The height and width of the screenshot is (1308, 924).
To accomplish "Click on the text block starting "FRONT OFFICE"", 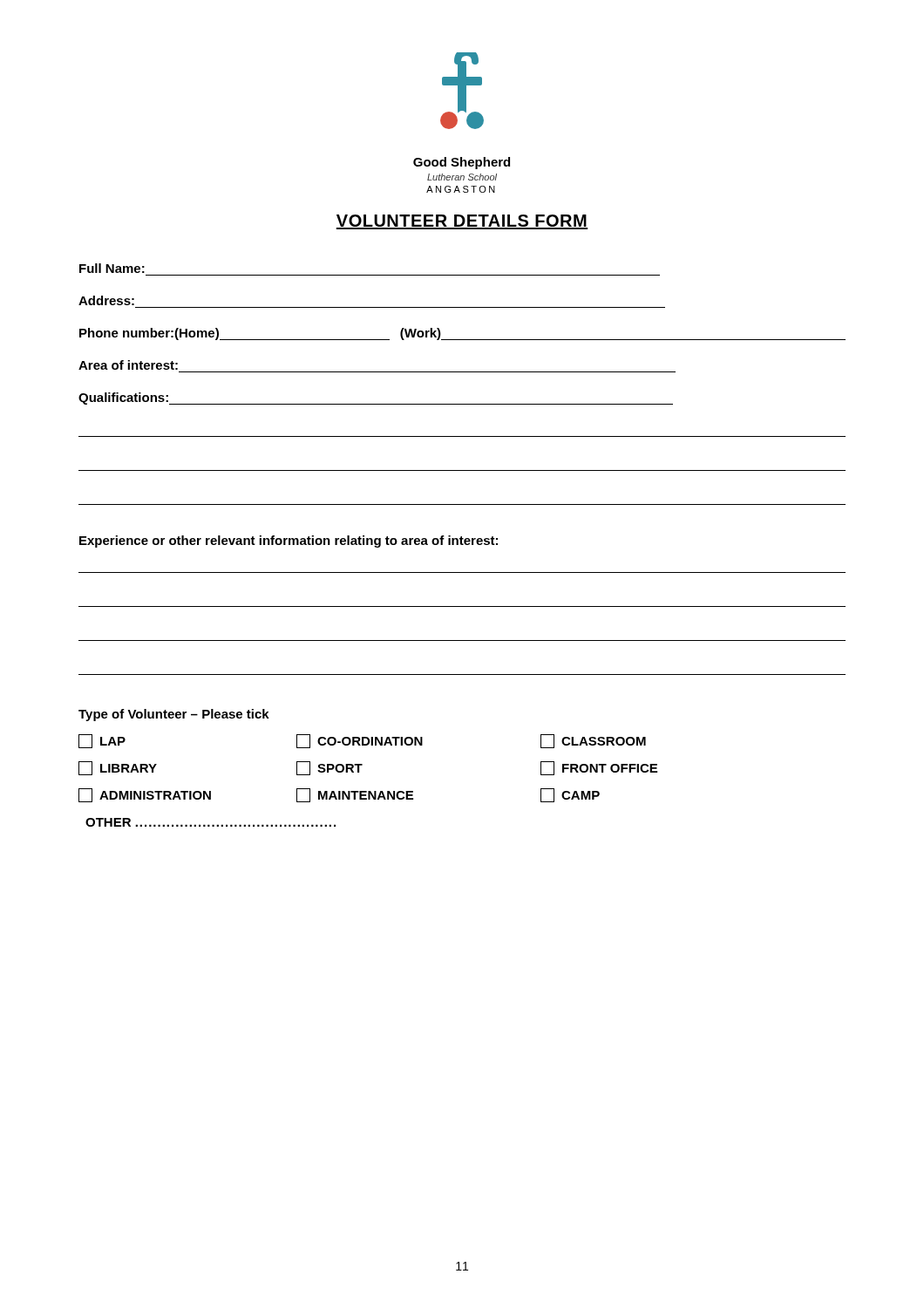I will [599, 768].
